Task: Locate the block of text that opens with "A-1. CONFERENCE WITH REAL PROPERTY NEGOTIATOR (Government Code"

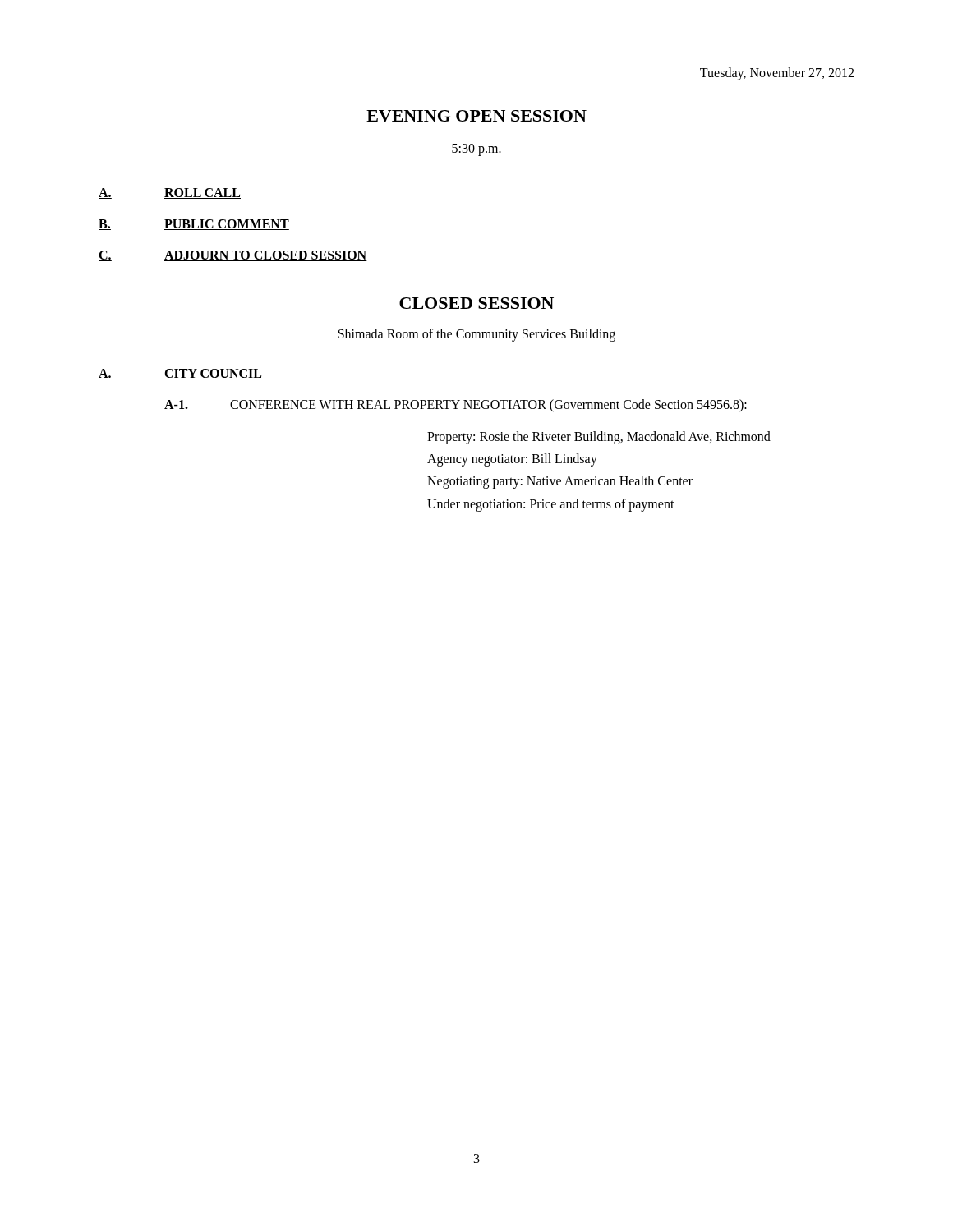Action: click(x=467, y=456)
